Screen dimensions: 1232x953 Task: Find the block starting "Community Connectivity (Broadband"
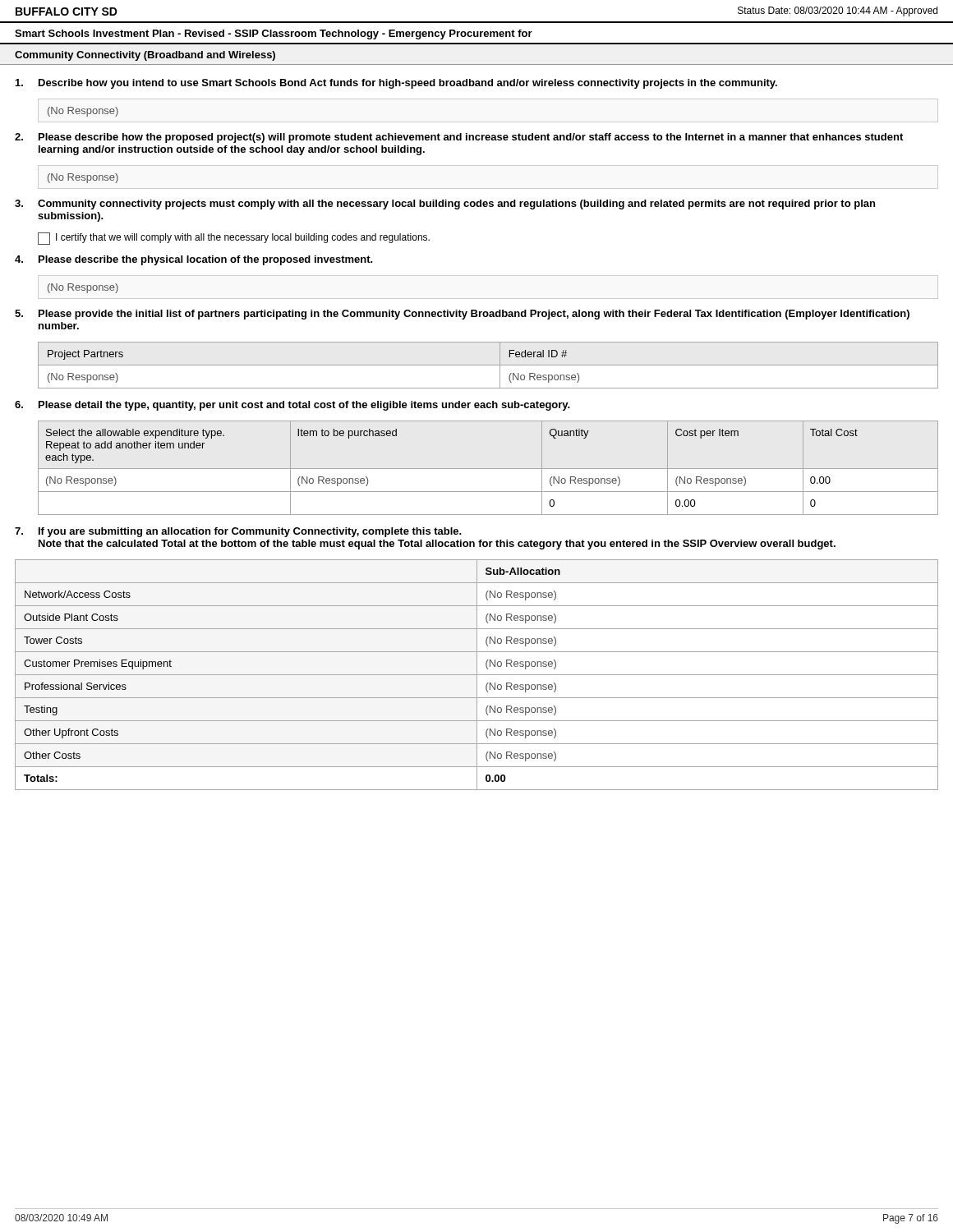145,55
